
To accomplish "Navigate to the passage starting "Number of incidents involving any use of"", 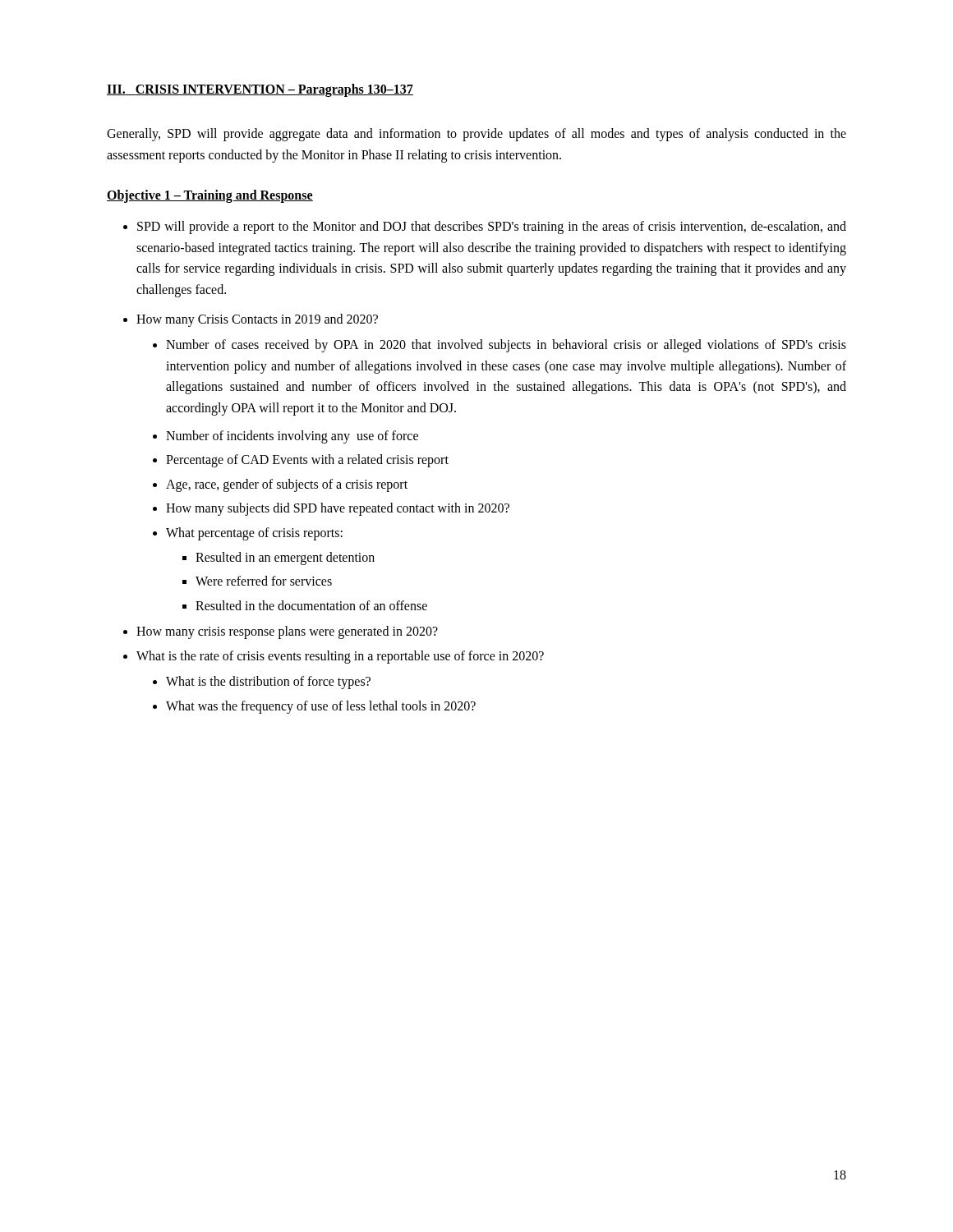I will pyautogui.click(x=292, y=435).
